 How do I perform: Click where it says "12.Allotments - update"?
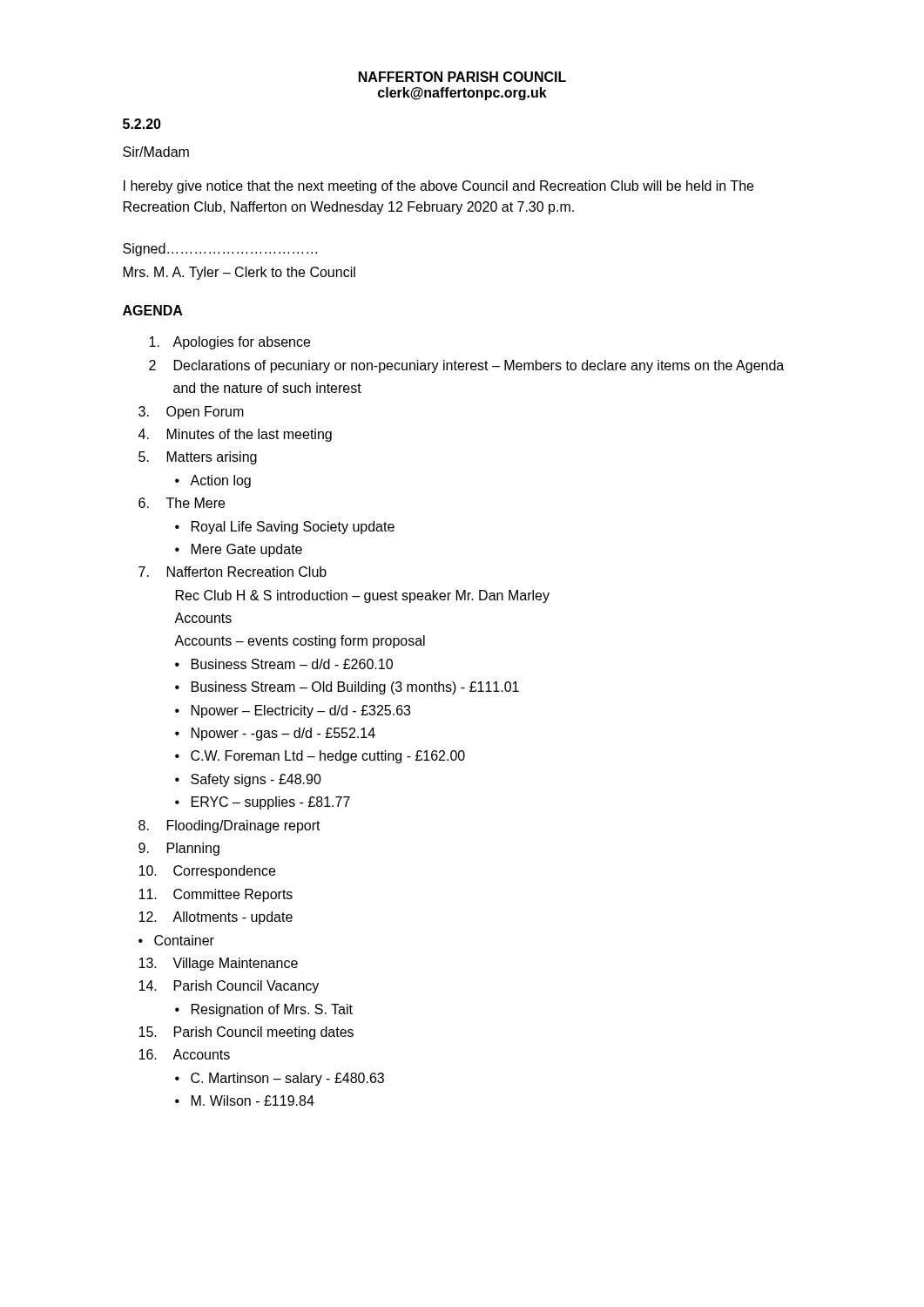click(215, 918)
